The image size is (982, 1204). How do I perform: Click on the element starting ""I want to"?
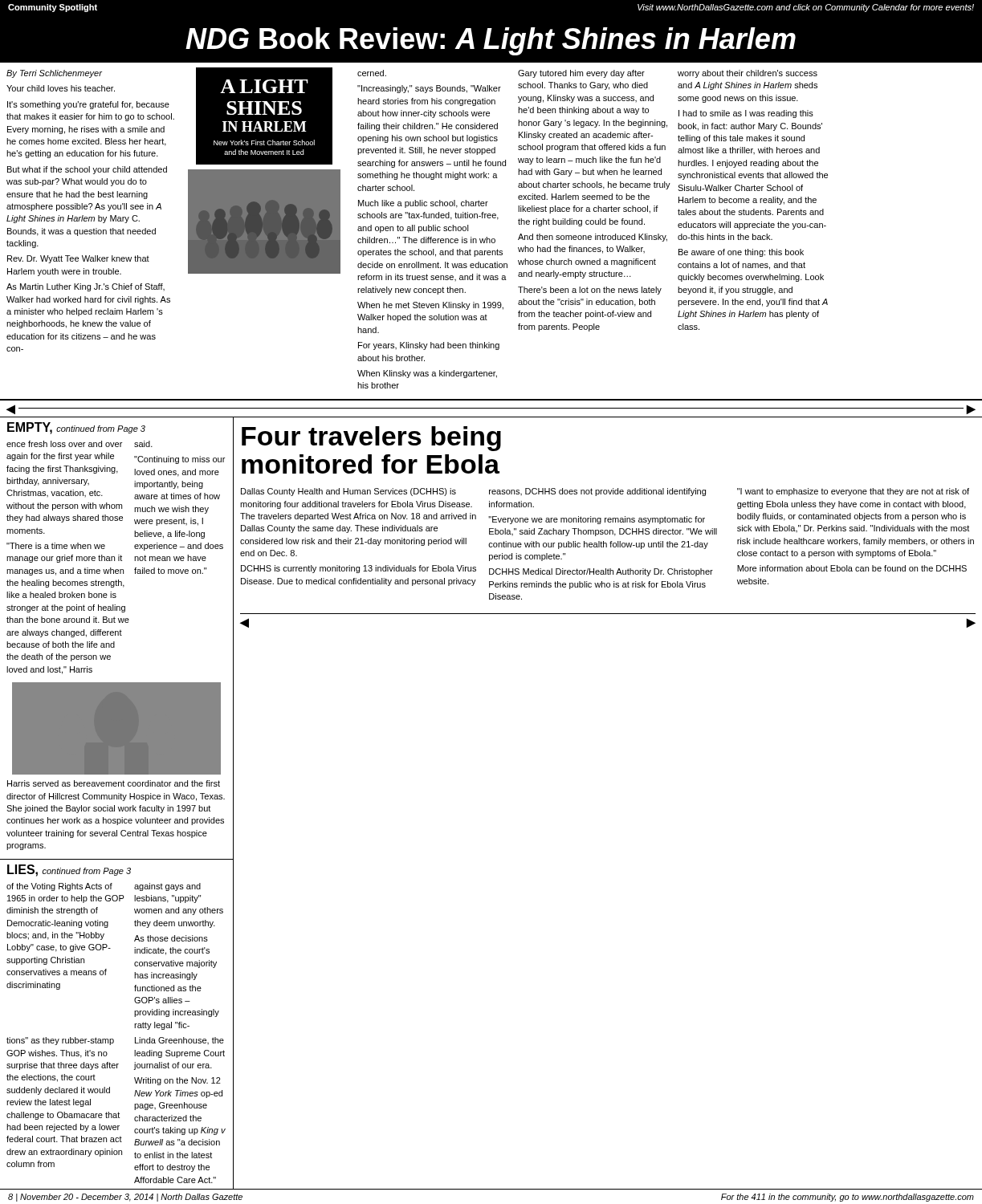coord(856,537)
